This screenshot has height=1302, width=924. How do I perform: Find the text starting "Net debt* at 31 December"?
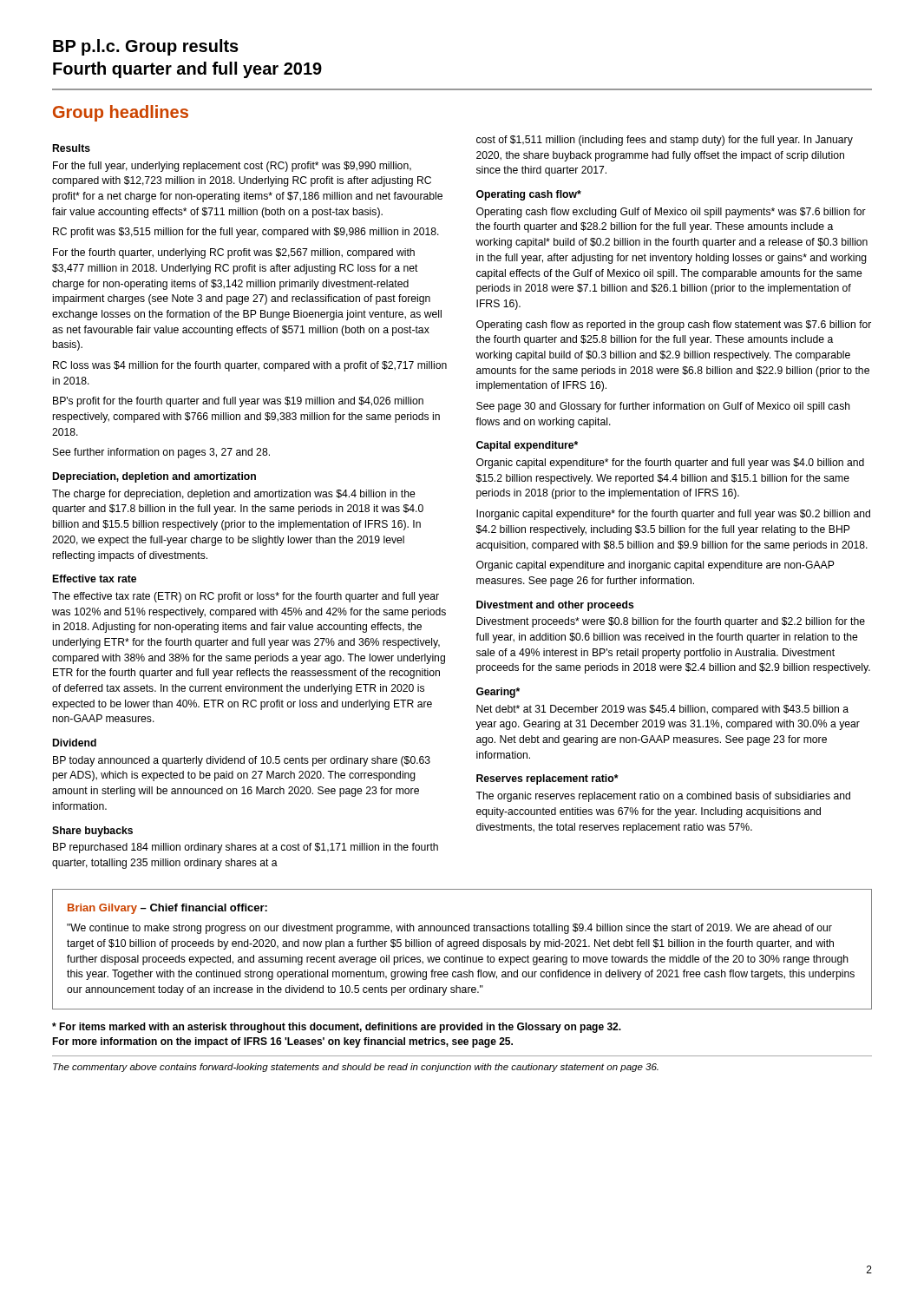668,732
